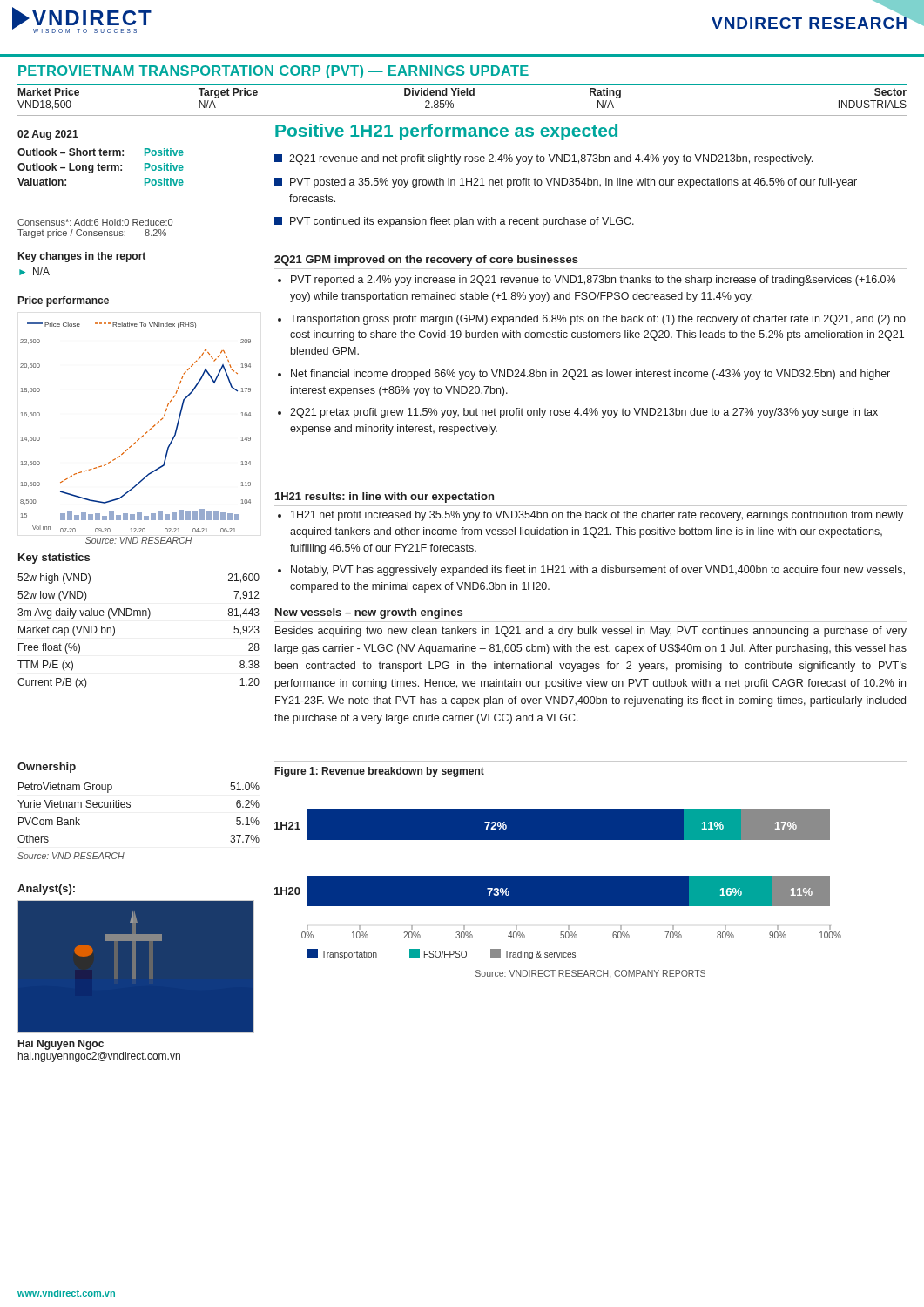Image resolution: width=924 pixels, height=1307 pixels.
Task: Select the table that reads "Key statistics 52w high (VND)21,600"
Action: pyautogui.click(x=139, y=620)
